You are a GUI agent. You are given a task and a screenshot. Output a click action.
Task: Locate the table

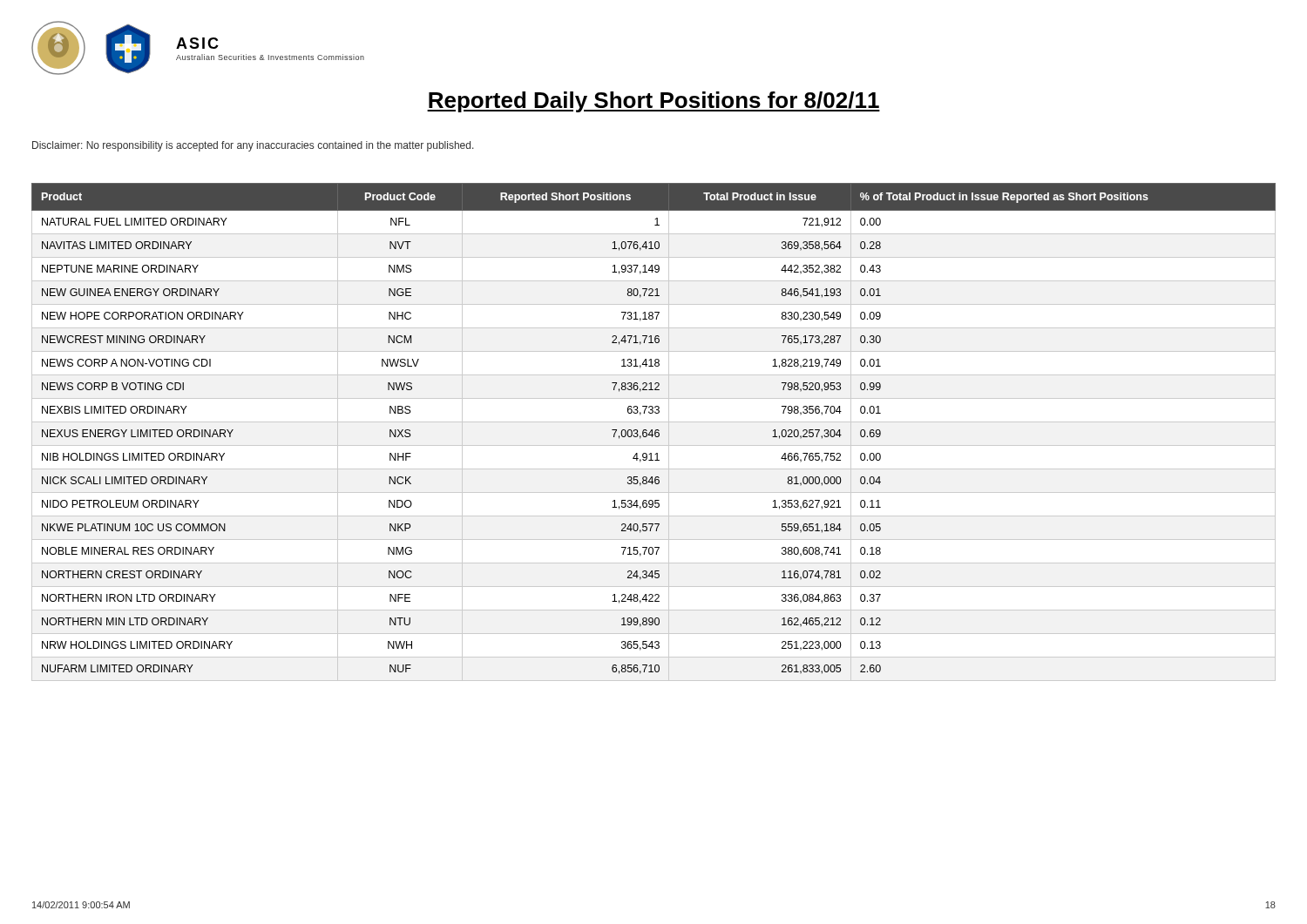[x=654, y=432]
